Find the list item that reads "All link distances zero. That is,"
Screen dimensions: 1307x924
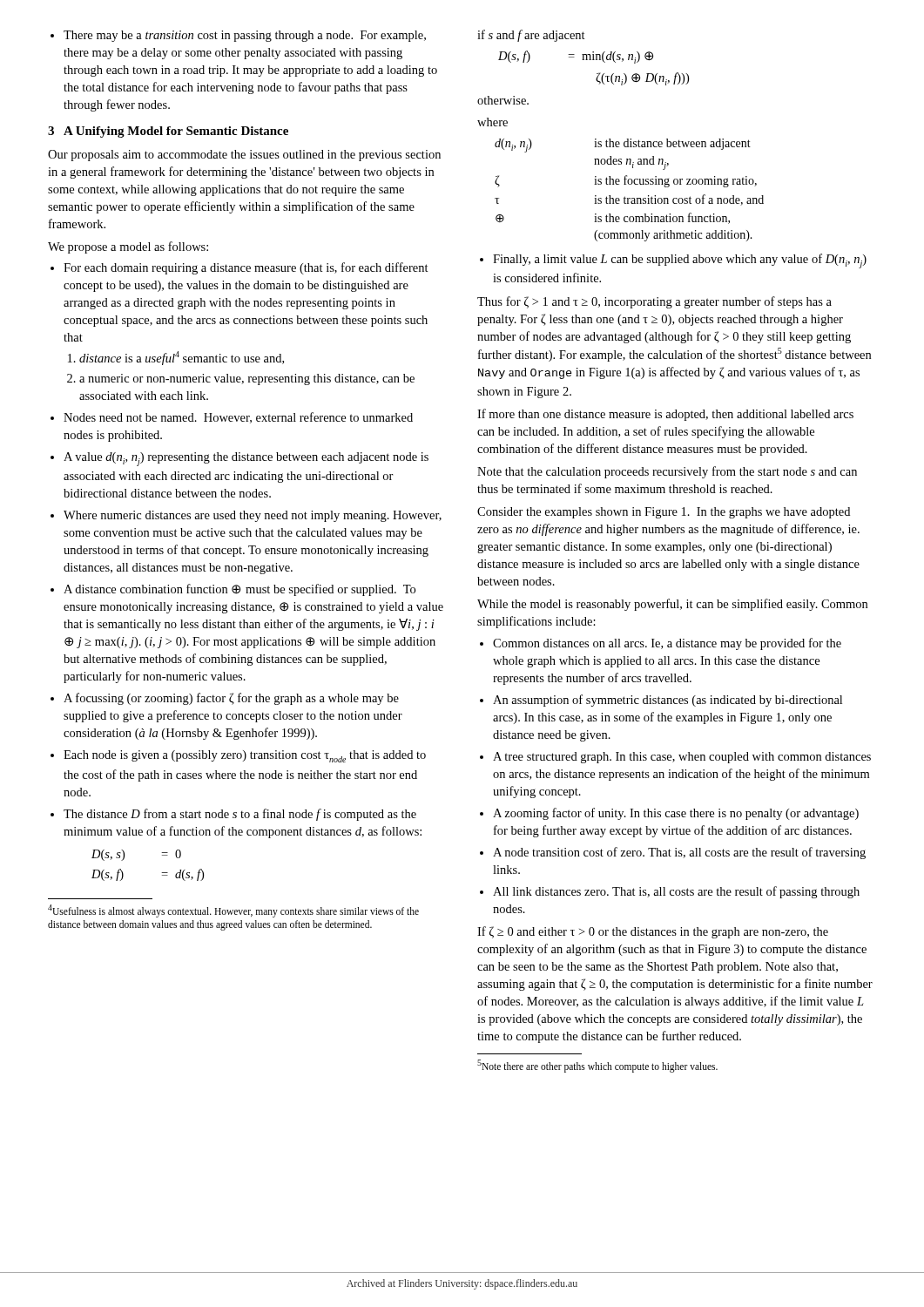[x=675, y=900]
